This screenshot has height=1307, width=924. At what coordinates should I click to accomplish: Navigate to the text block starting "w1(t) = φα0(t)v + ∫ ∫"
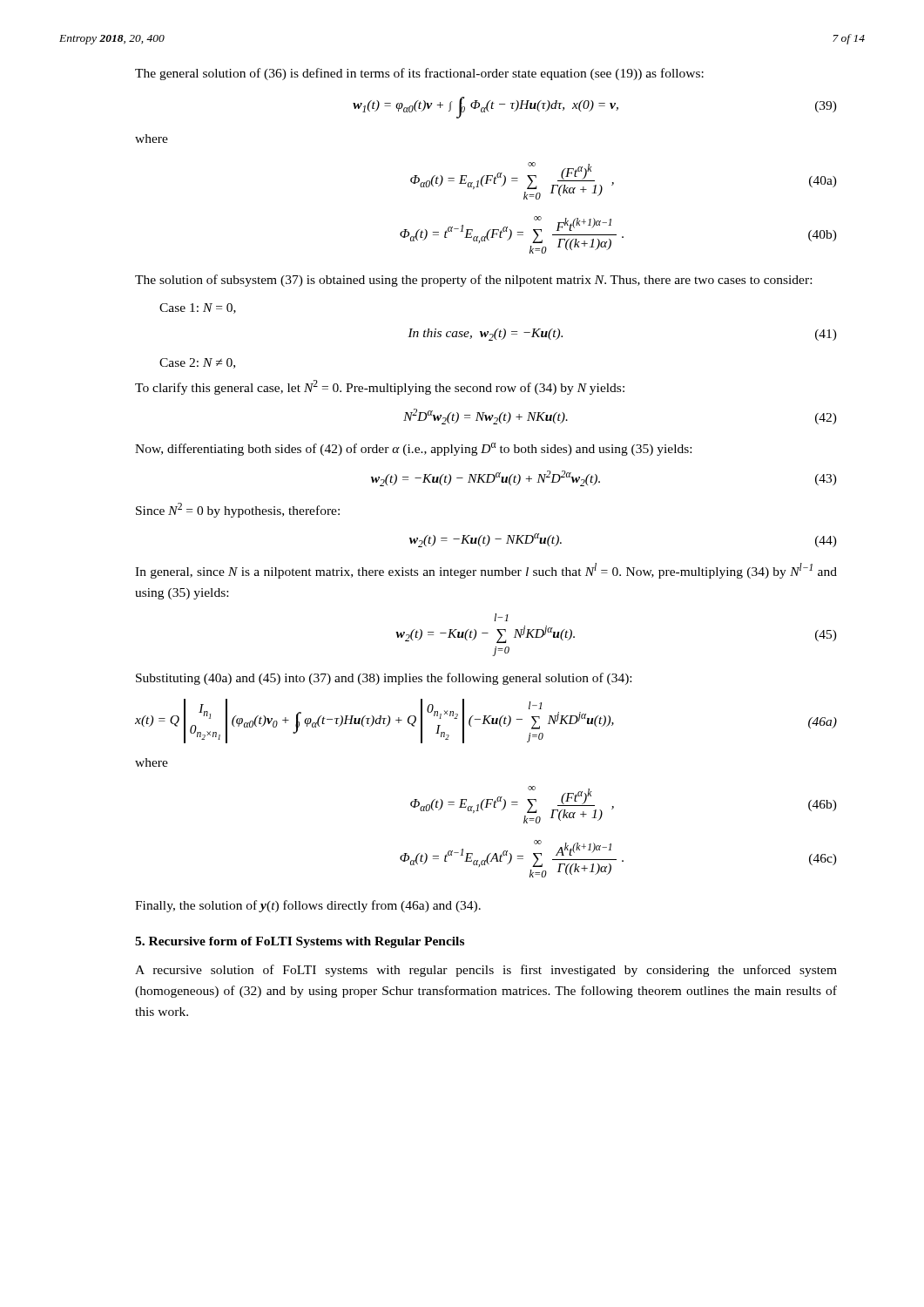click(x=595, y=106)
